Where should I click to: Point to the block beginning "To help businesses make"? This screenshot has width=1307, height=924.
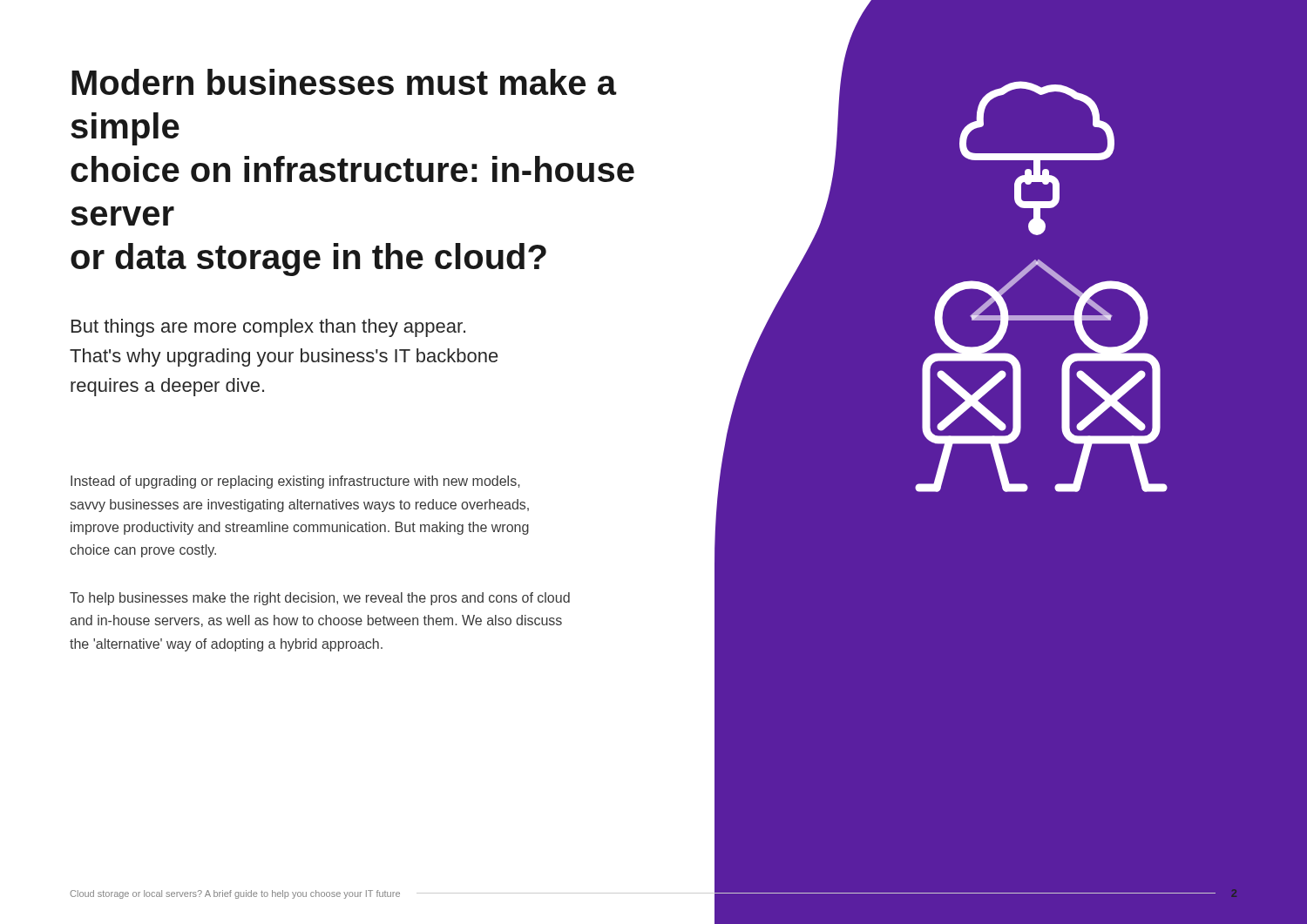(366, 621)
